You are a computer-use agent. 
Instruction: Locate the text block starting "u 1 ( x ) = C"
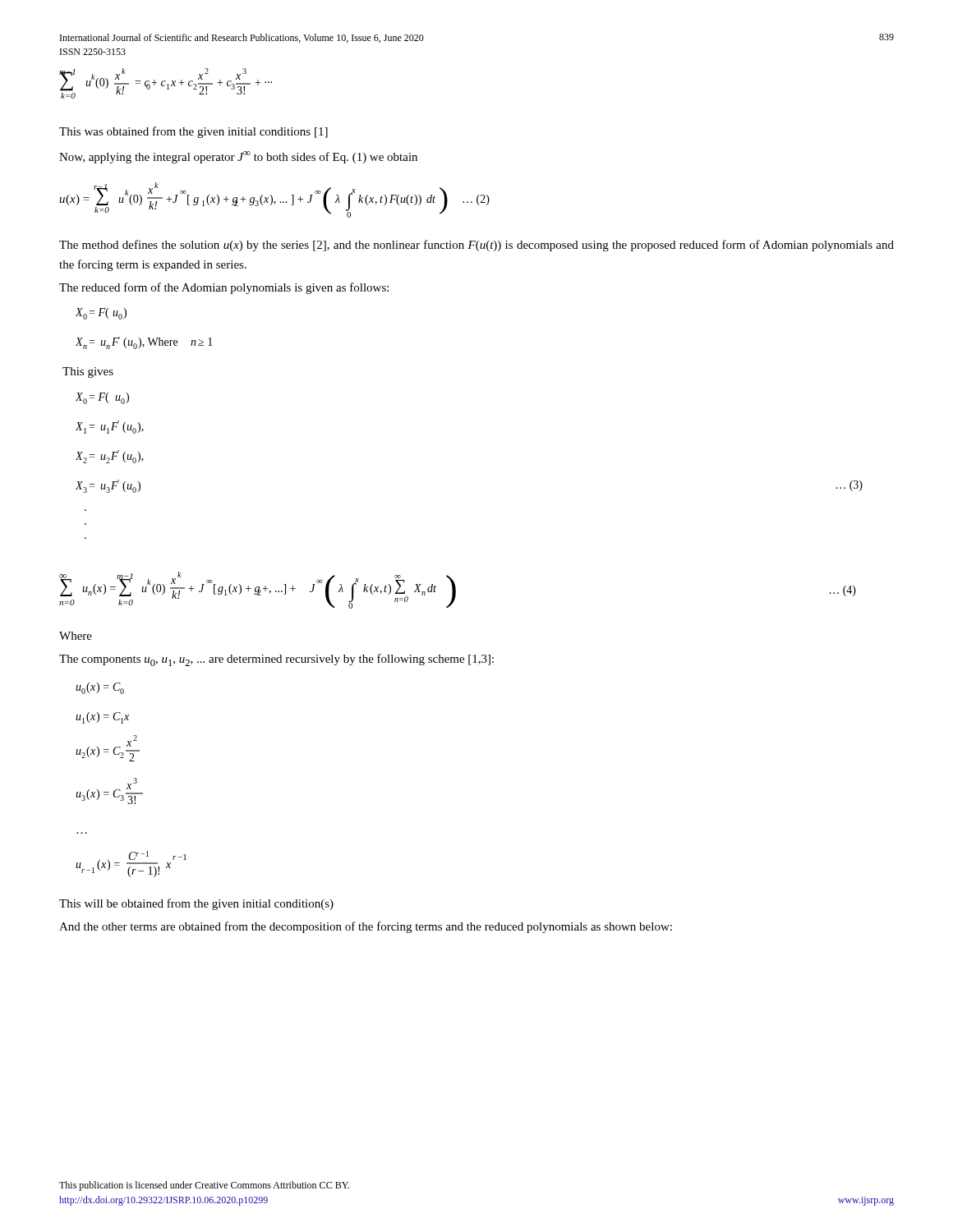(x=102, y=718)
